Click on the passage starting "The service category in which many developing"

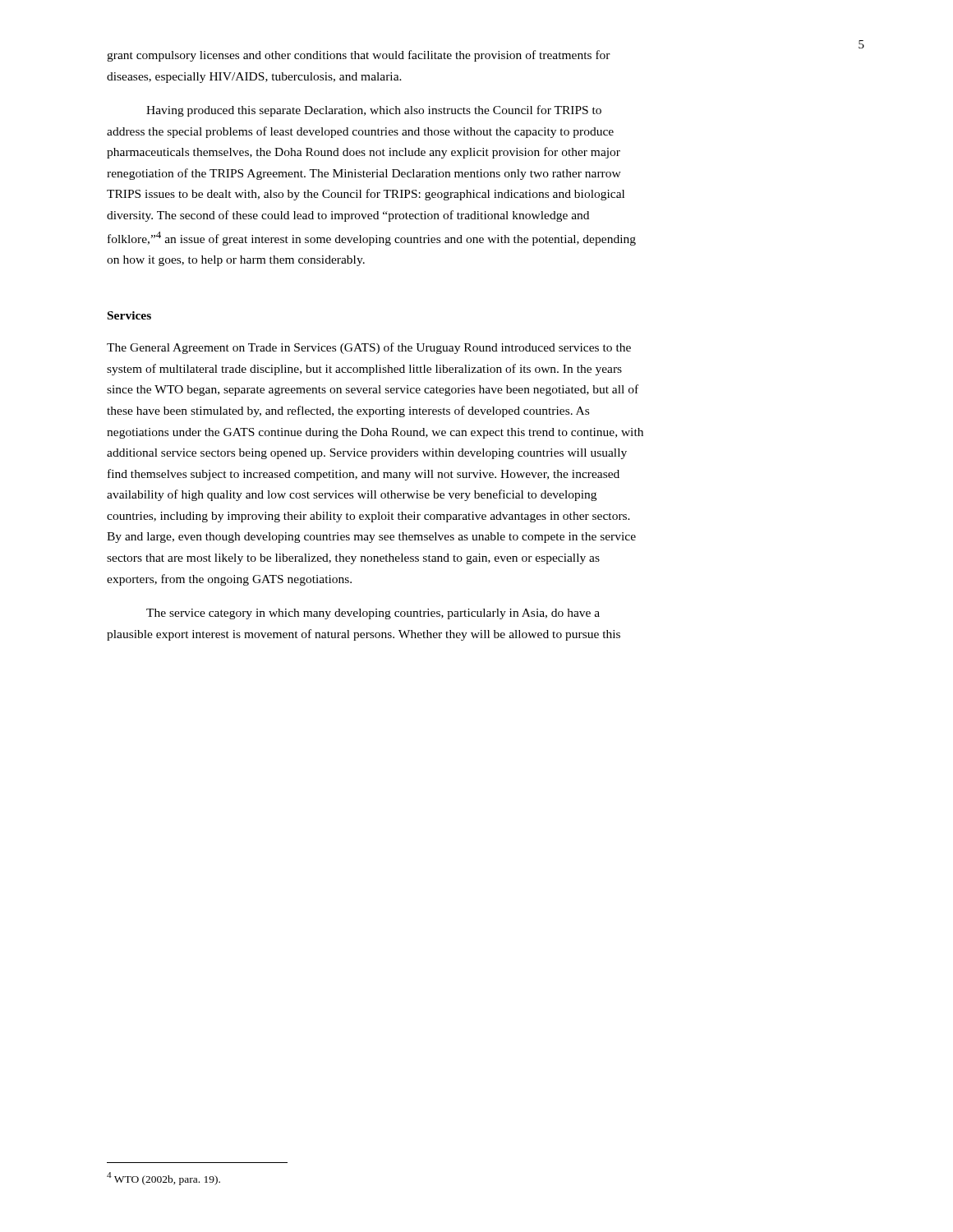click(x=486, y=623)
